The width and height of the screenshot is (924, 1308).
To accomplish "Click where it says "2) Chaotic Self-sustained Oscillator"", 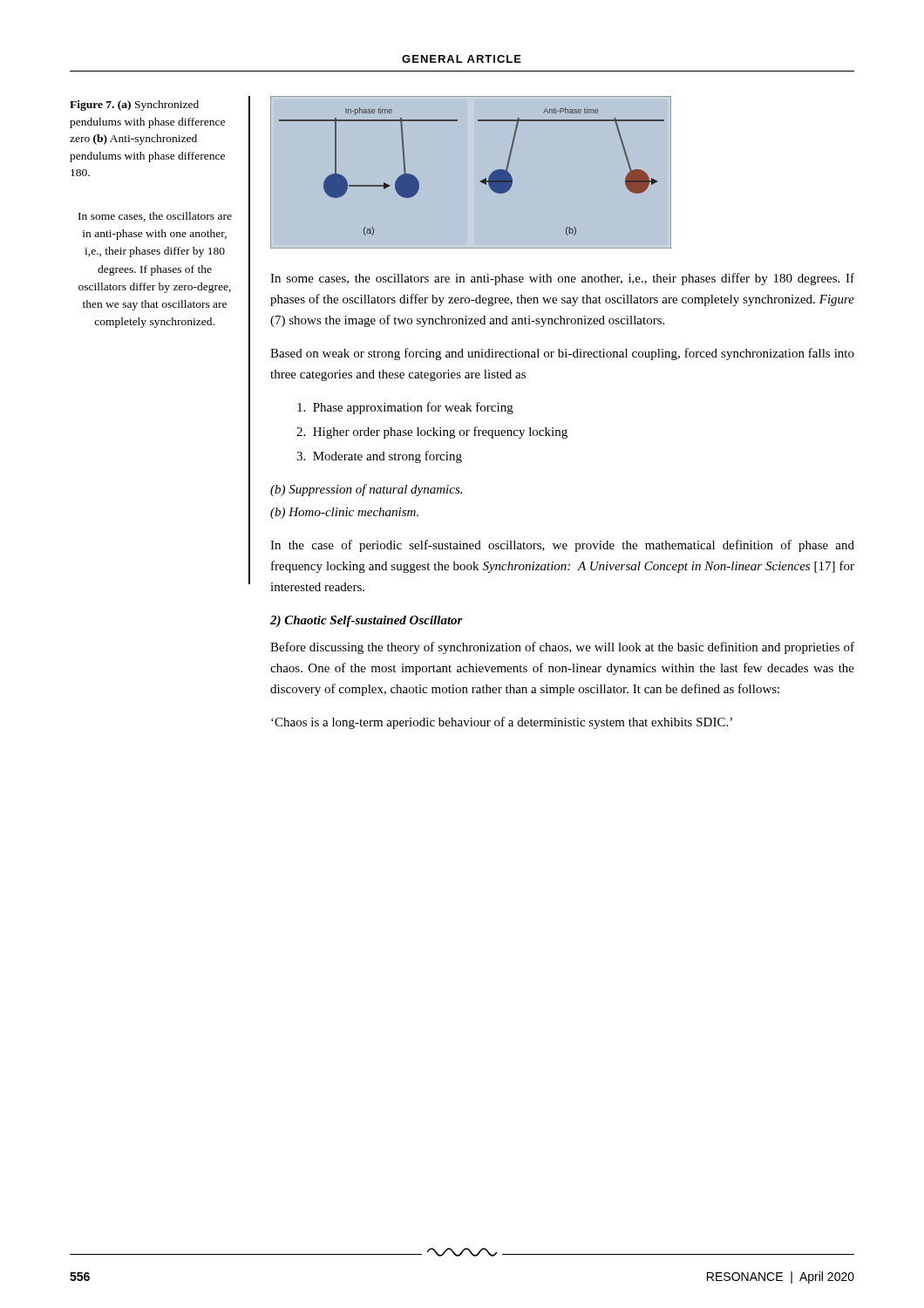I will click(366, 620).
